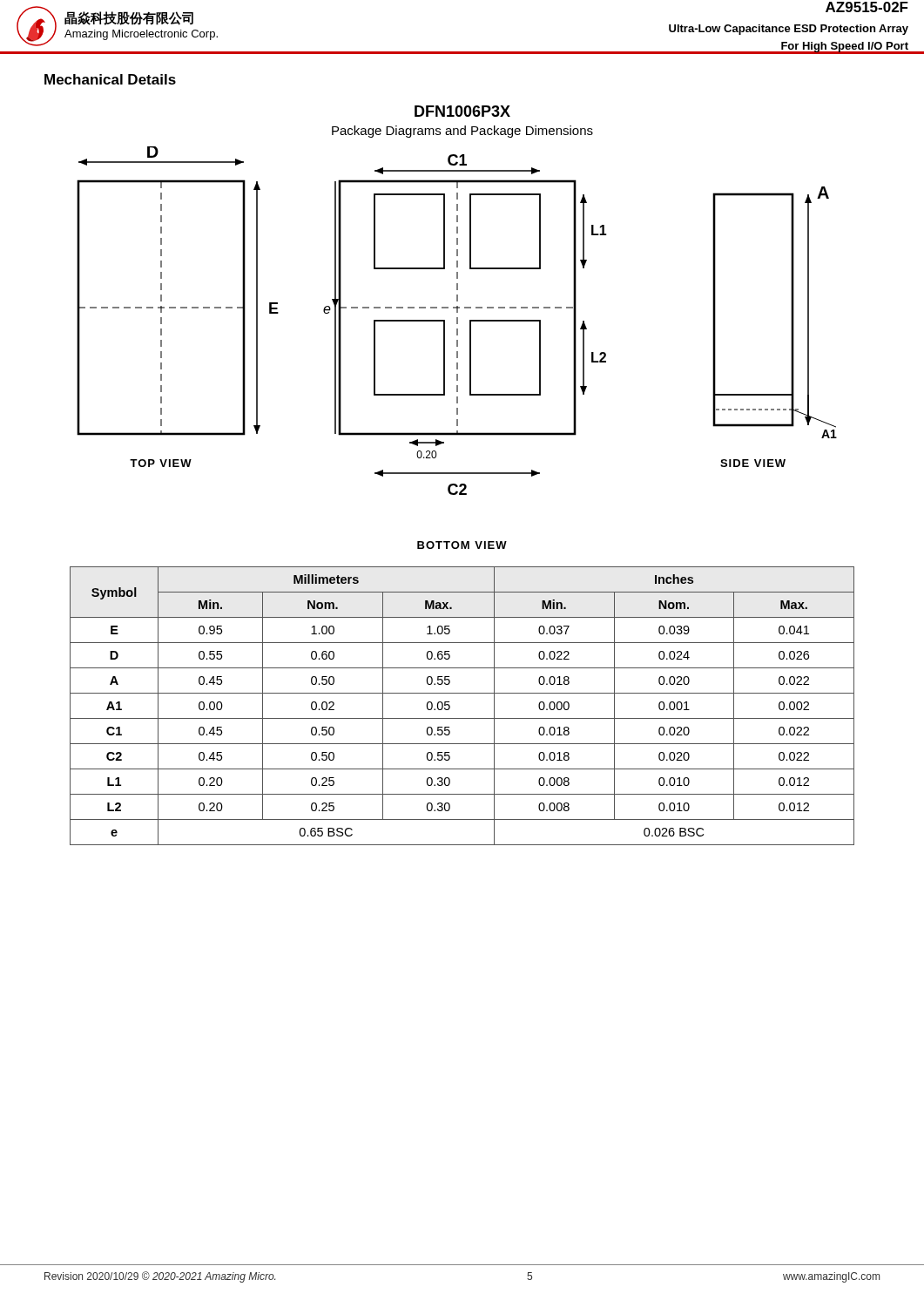Select the table that reads "0.026 BSC"
This screenshot has height=1307, width=924.
coord(462,706)
